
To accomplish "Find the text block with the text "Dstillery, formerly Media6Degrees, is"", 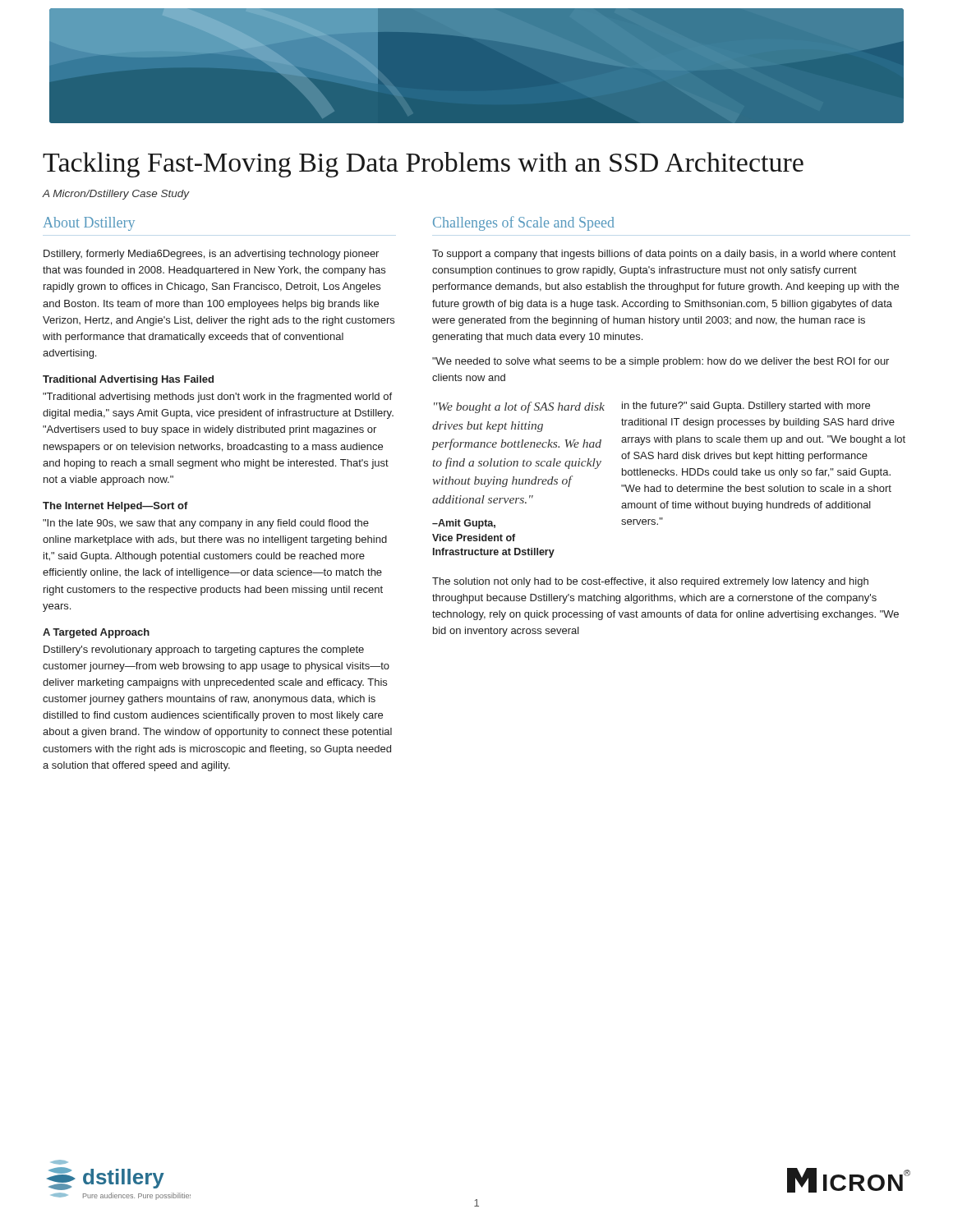I will [219, 303].
